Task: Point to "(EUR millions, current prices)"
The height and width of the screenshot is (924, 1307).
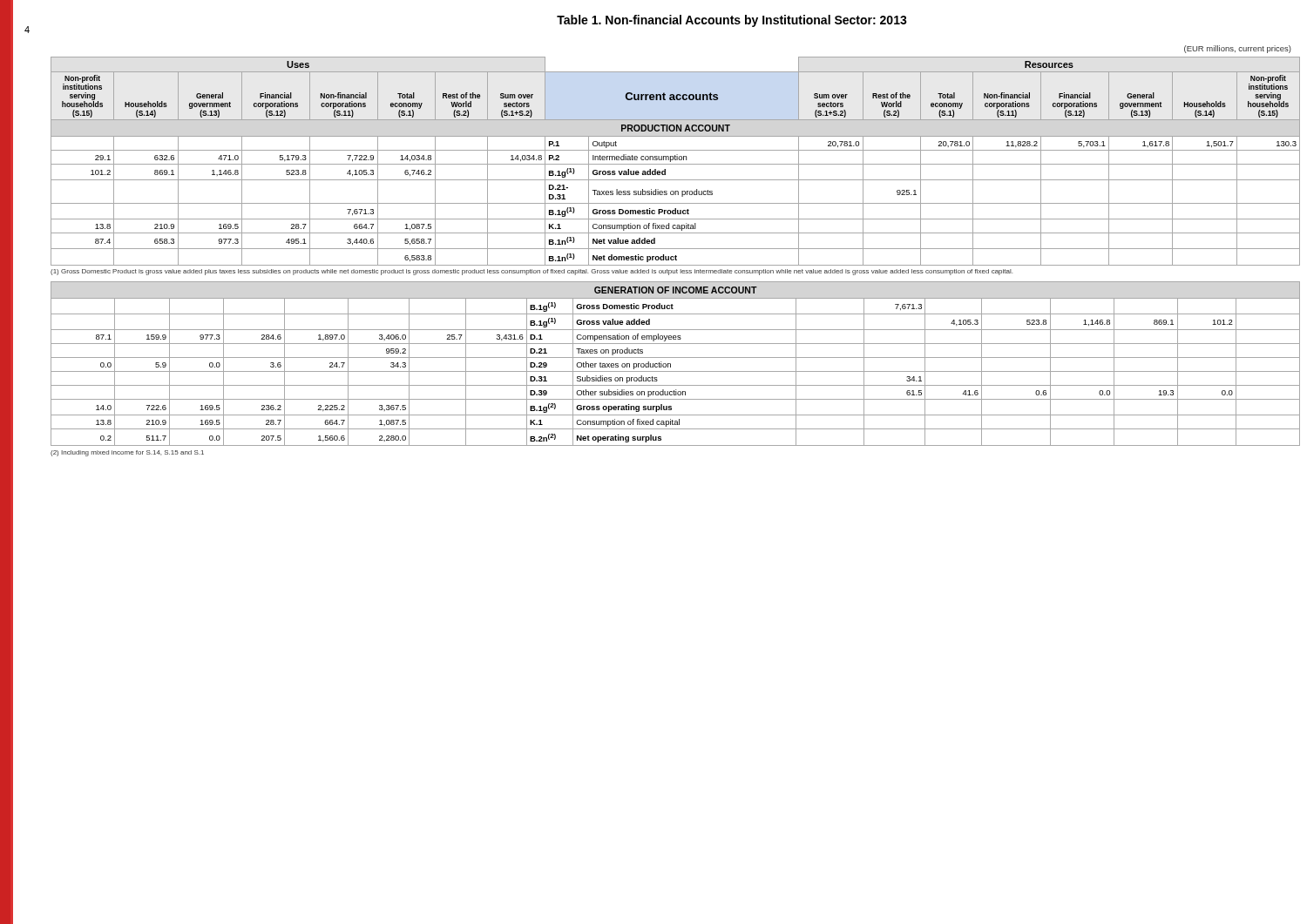Action: (1237, 48)
